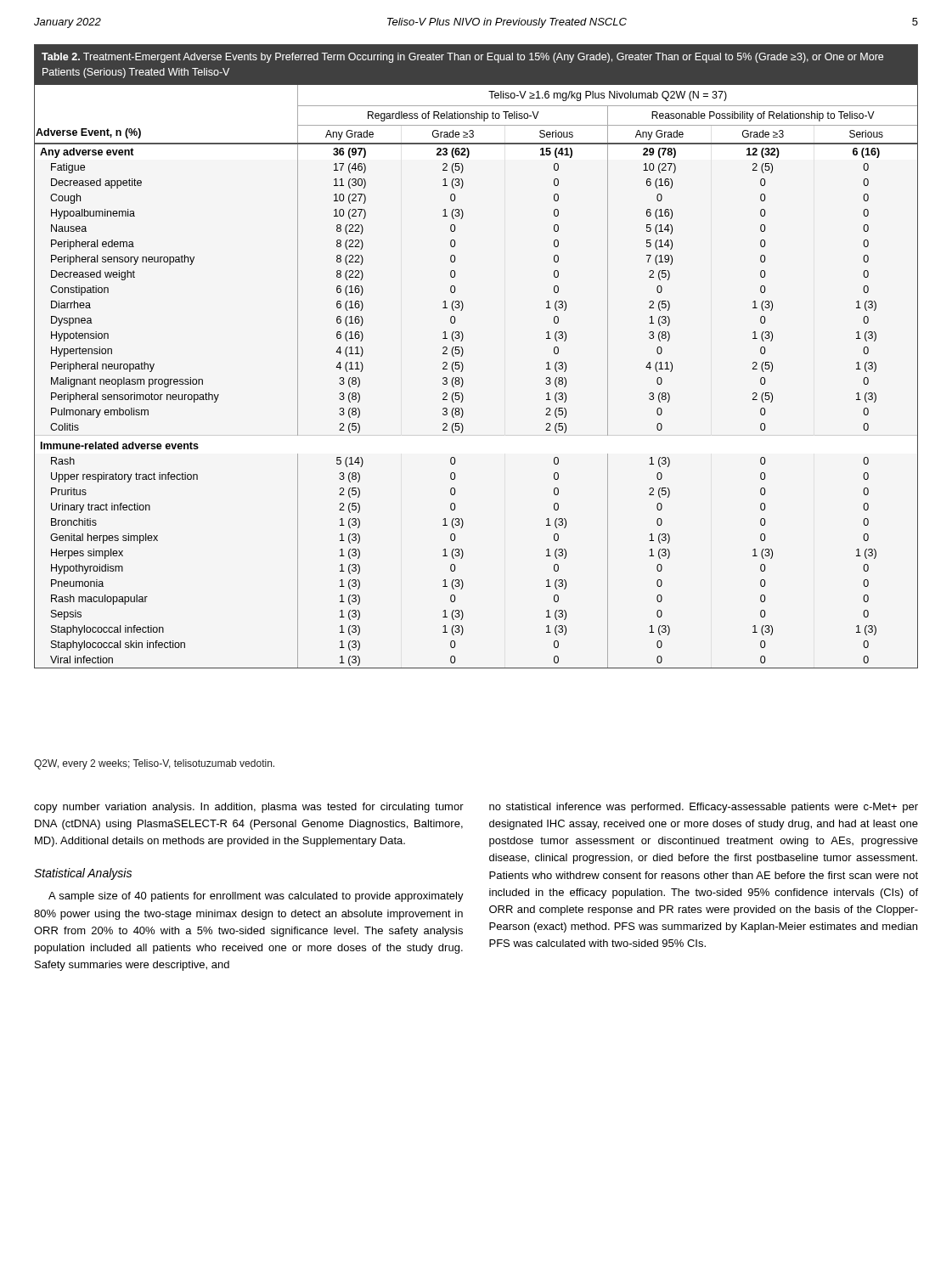Find the block on this page that starts "A sample size of 40 patients"

[249, 930]
